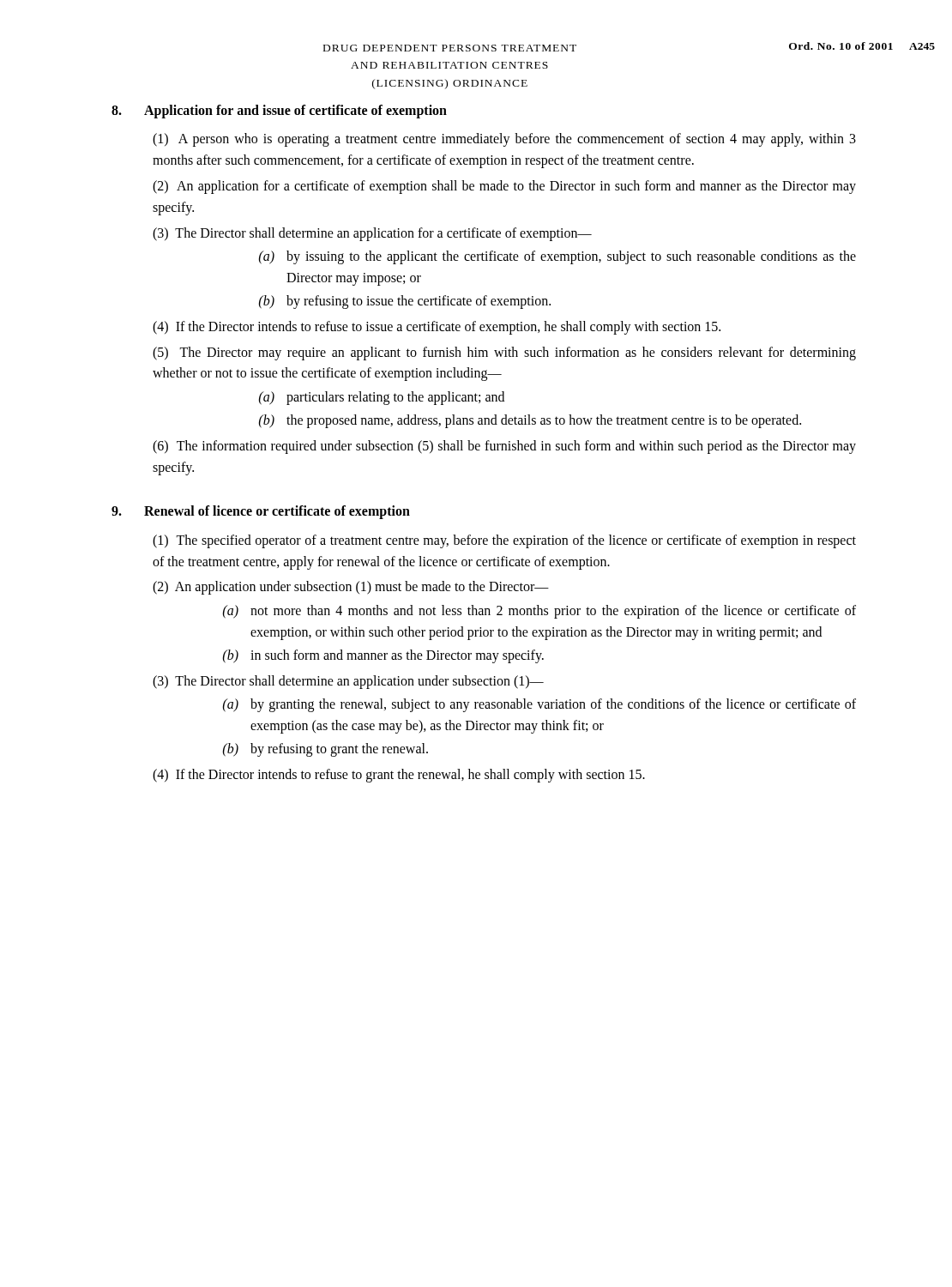952x1287 pixels.
Task: Locate the block starting "(2) An application for a certificate"
Action: [504, 196]
